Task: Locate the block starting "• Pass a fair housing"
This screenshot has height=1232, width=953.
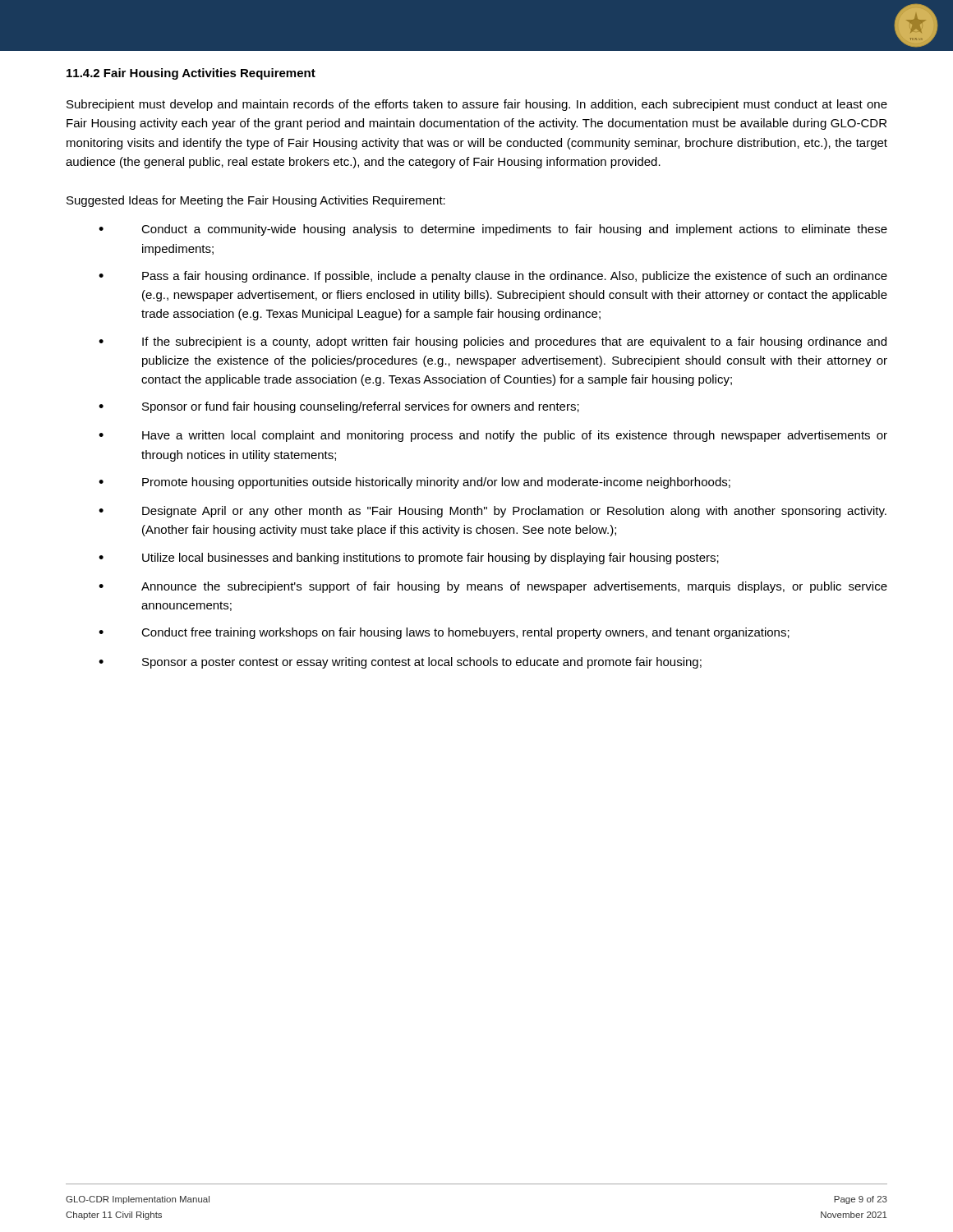Action: (x=476, y=295)
